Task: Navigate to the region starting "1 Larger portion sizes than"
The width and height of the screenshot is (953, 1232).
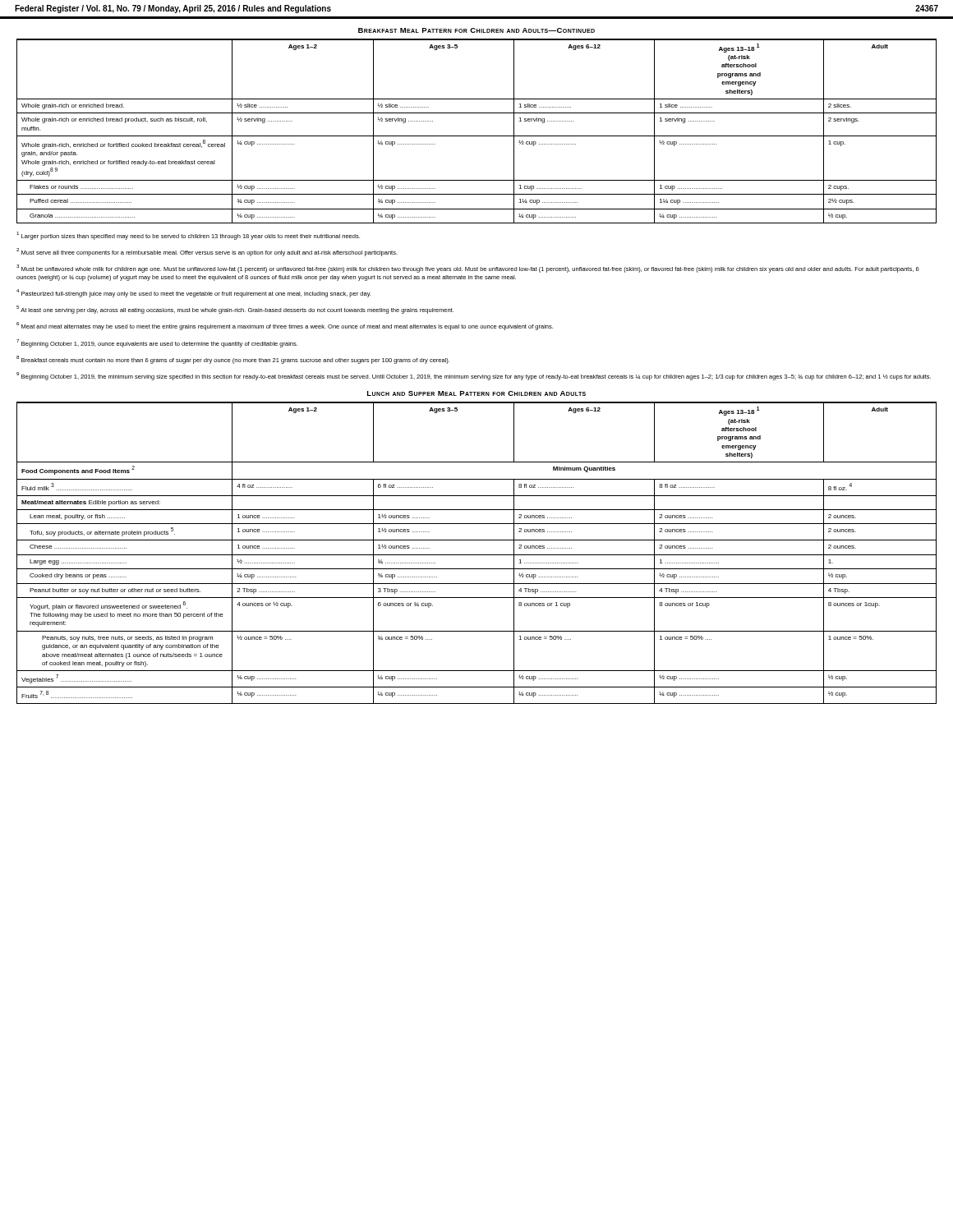Action: (188, 236)
